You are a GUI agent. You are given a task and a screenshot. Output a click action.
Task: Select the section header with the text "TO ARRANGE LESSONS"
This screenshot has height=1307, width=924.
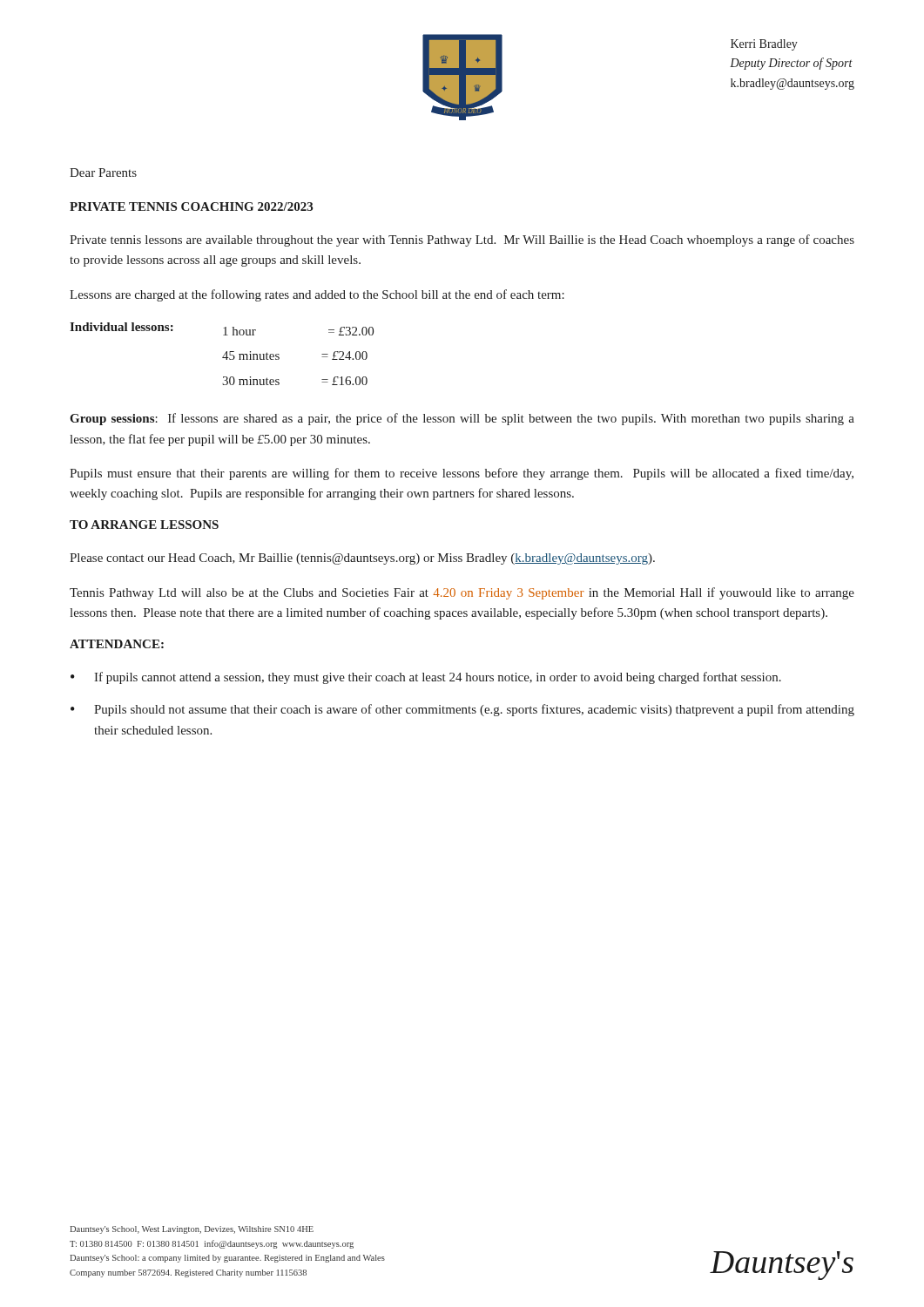[x=144, y=525]
